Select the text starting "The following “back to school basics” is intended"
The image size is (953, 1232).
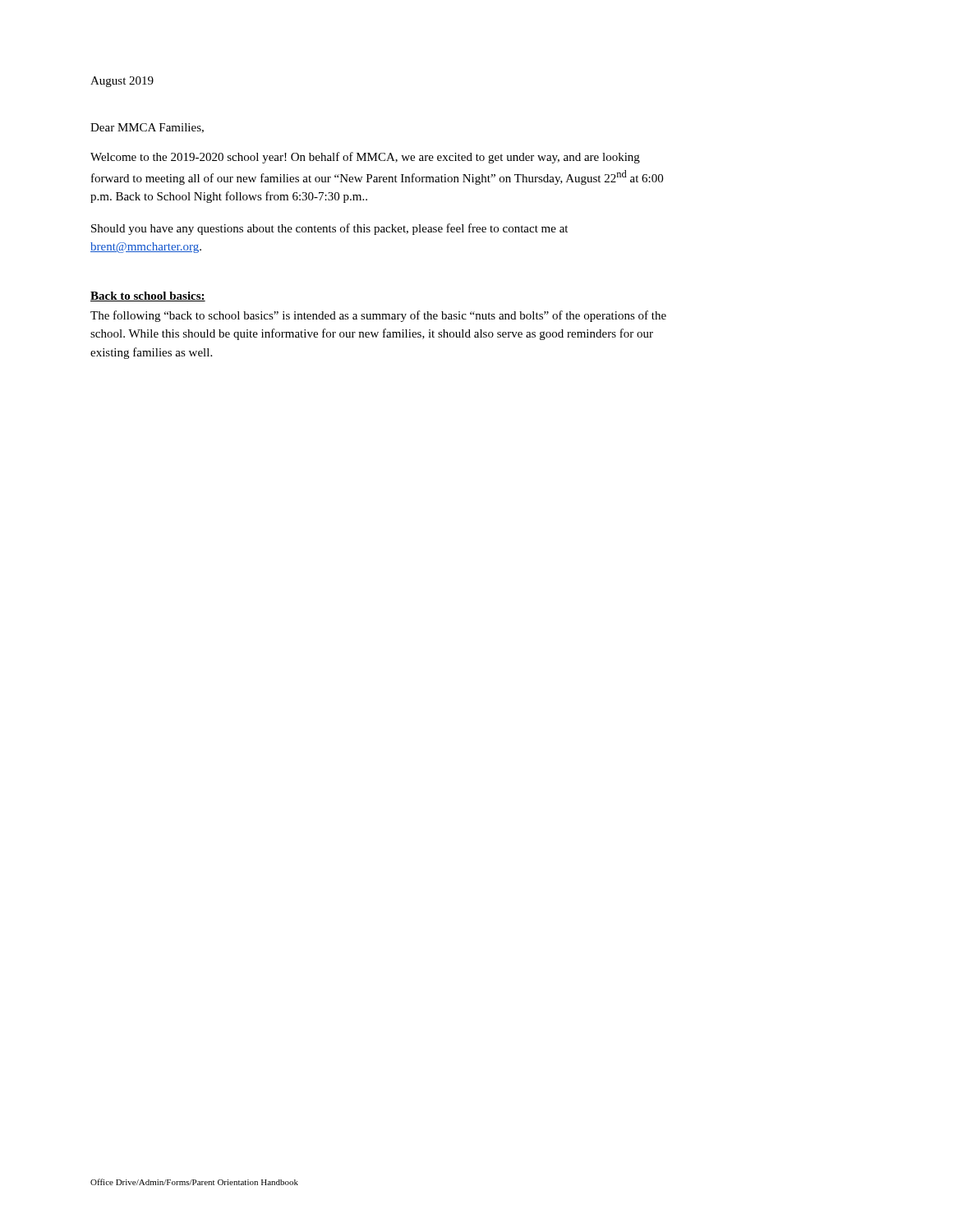click(378, 333)
